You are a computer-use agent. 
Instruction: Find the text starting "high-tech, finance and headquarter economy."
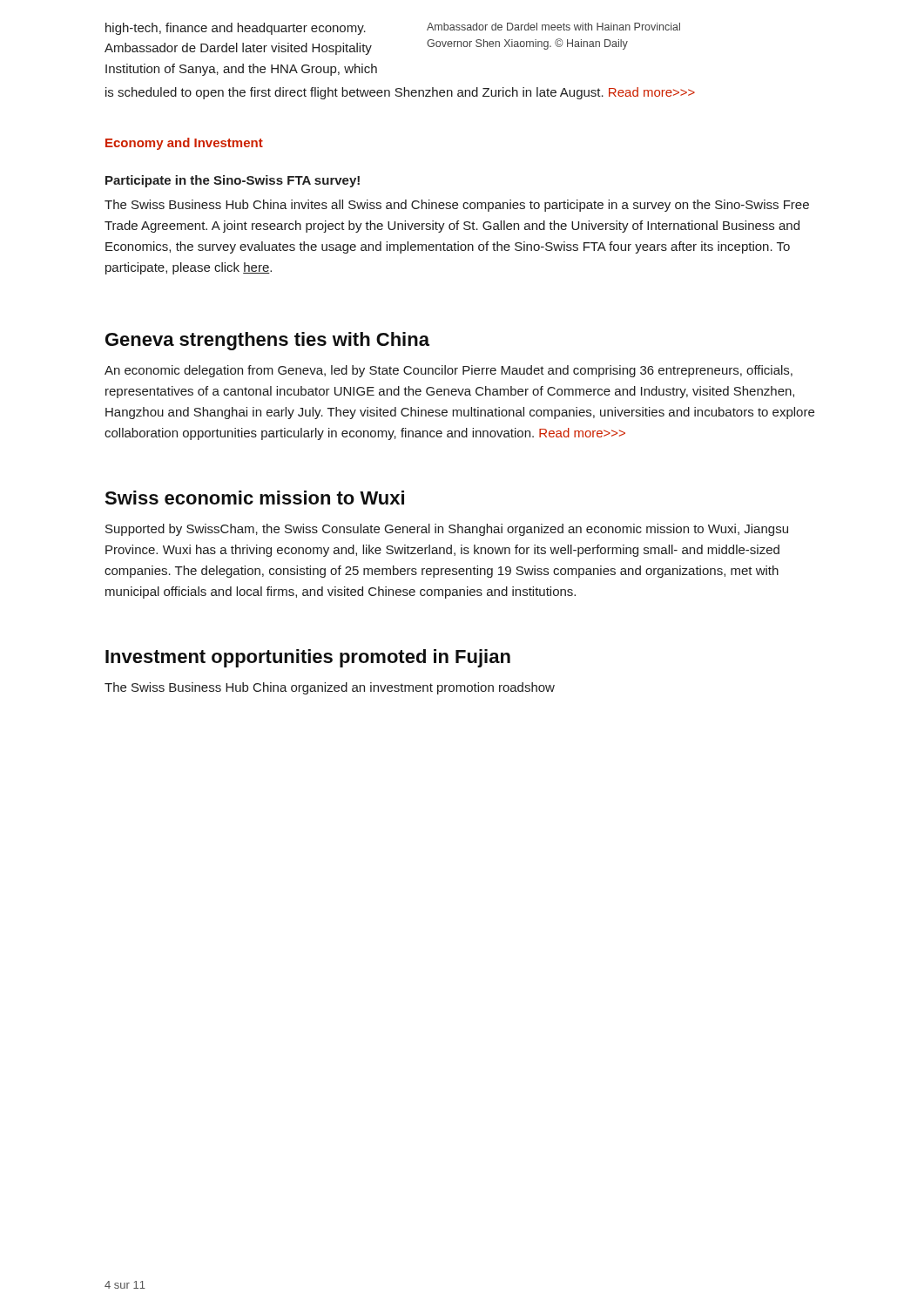[x=241, y=48]
